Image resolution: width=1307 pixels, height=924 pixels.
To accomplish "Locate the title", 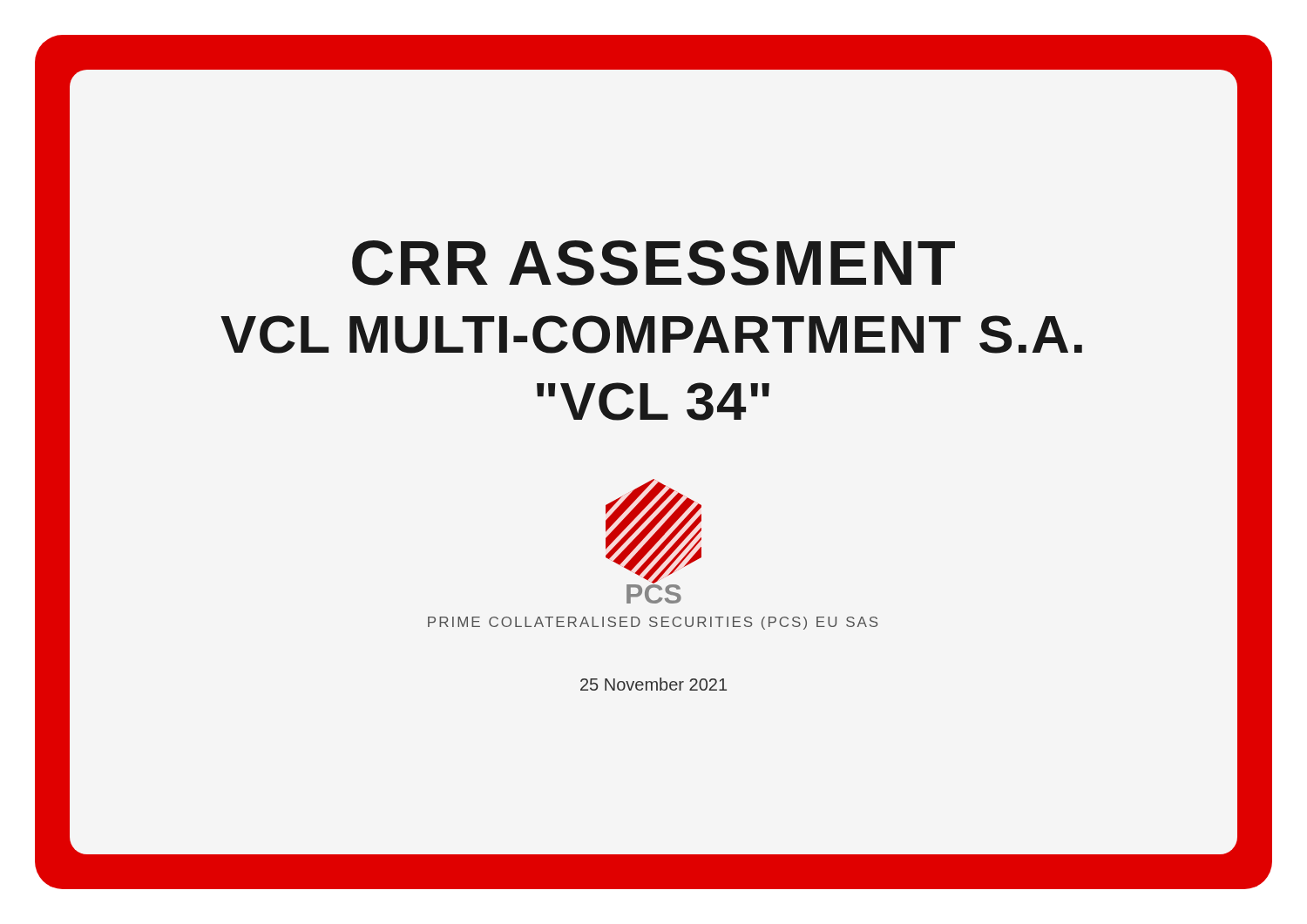I will 654,330.
